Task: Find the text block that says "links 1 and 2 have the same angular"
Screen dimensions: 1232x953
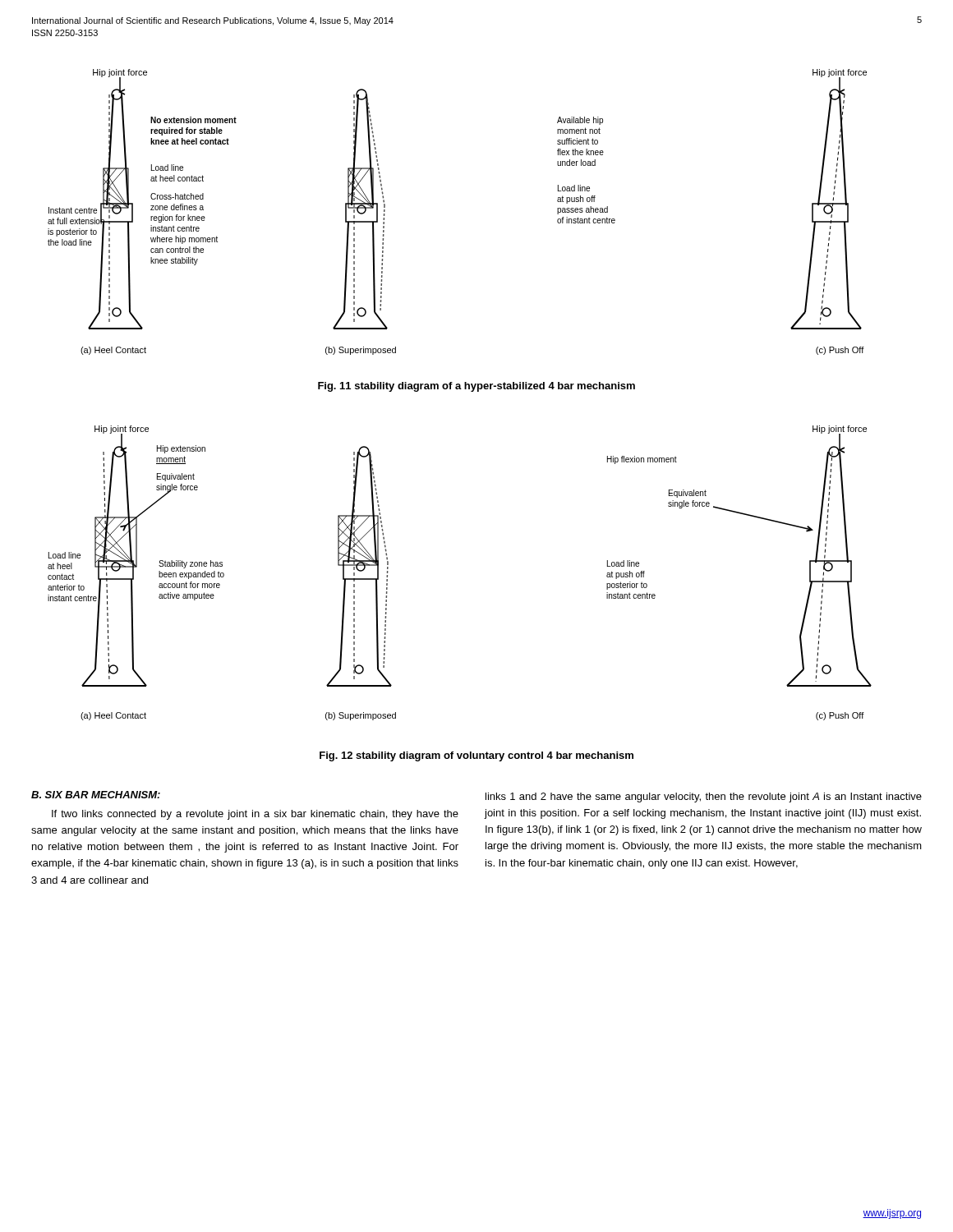Action: tap(703, 830)
